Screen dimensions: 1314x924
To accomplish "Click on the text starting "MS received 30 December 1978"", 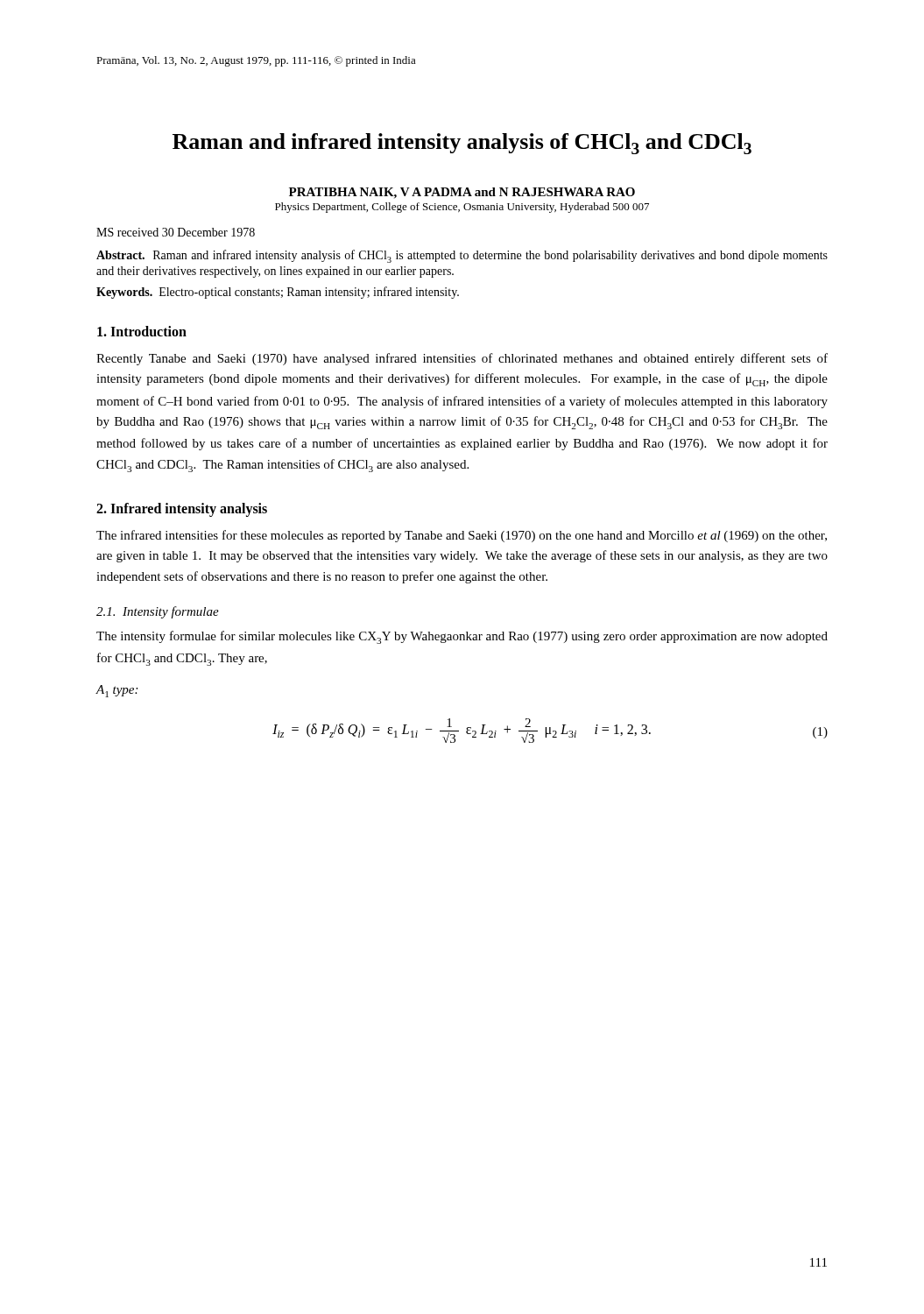I will coord(176,233).
